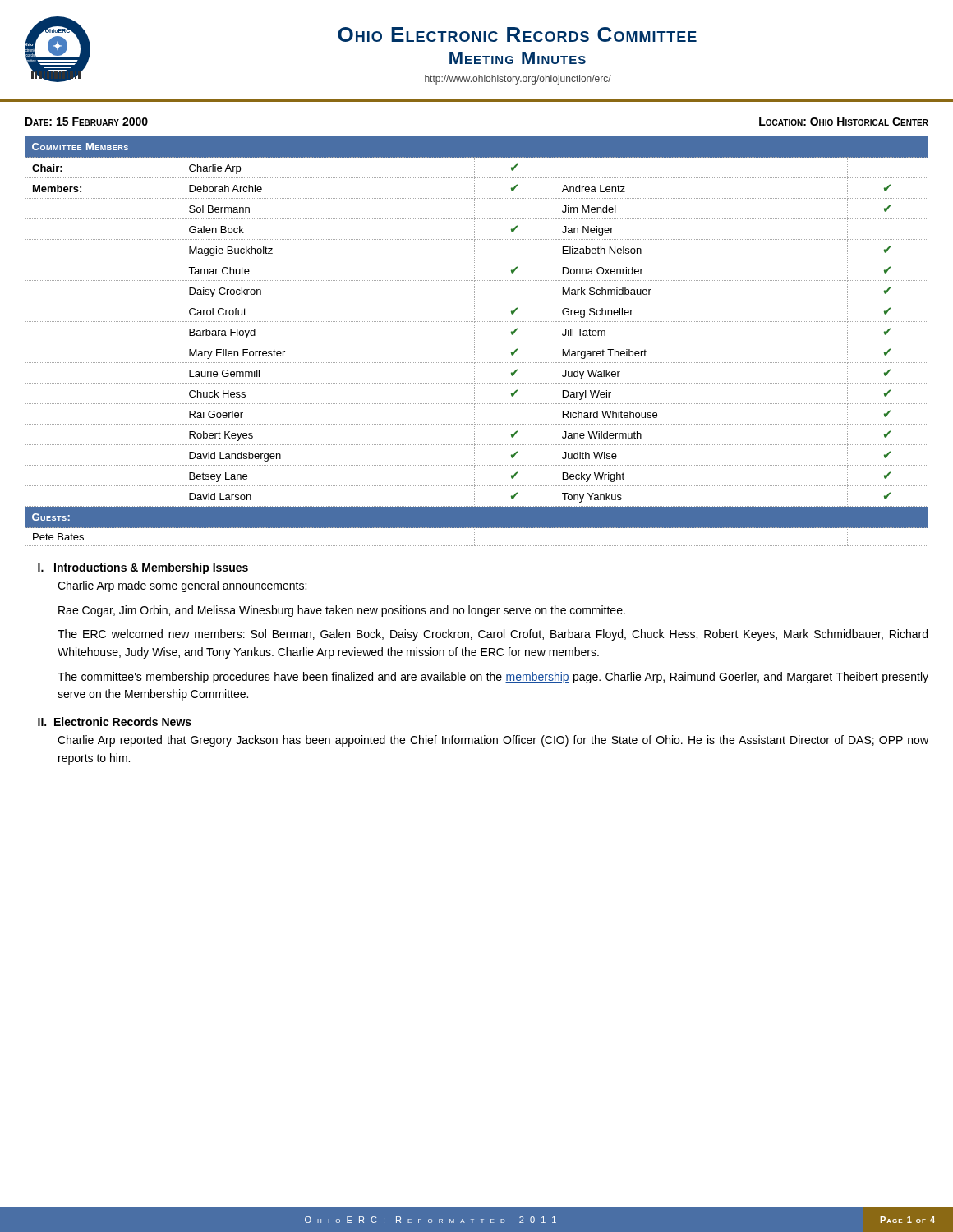Where does it say "Charlie Arp made some general announcements:"?
953x1232 pixels.
(182, 586)
